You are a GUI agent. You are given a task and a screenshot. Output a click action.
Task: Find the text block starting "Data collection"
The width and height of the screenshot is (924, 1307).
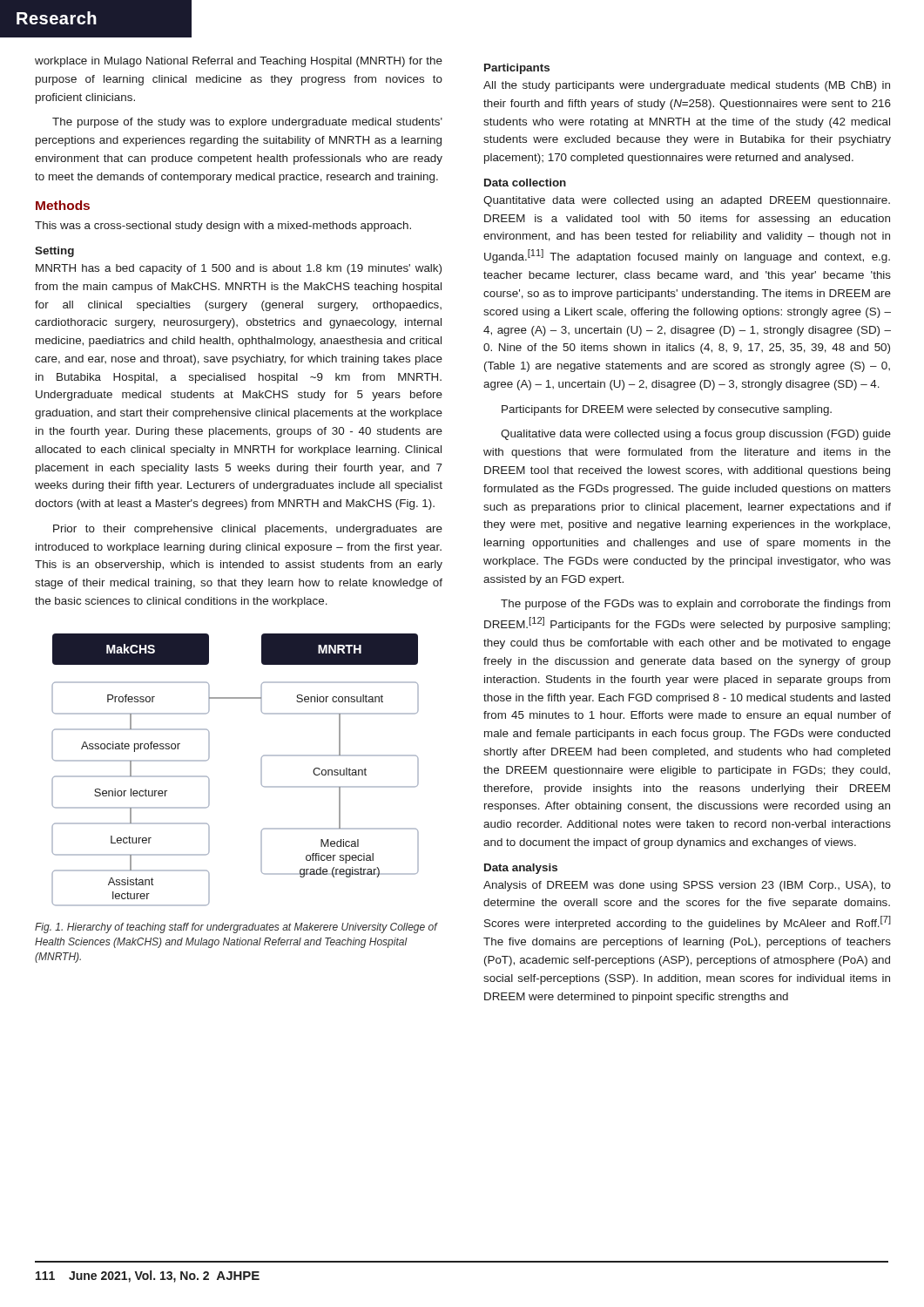(525, 182)
